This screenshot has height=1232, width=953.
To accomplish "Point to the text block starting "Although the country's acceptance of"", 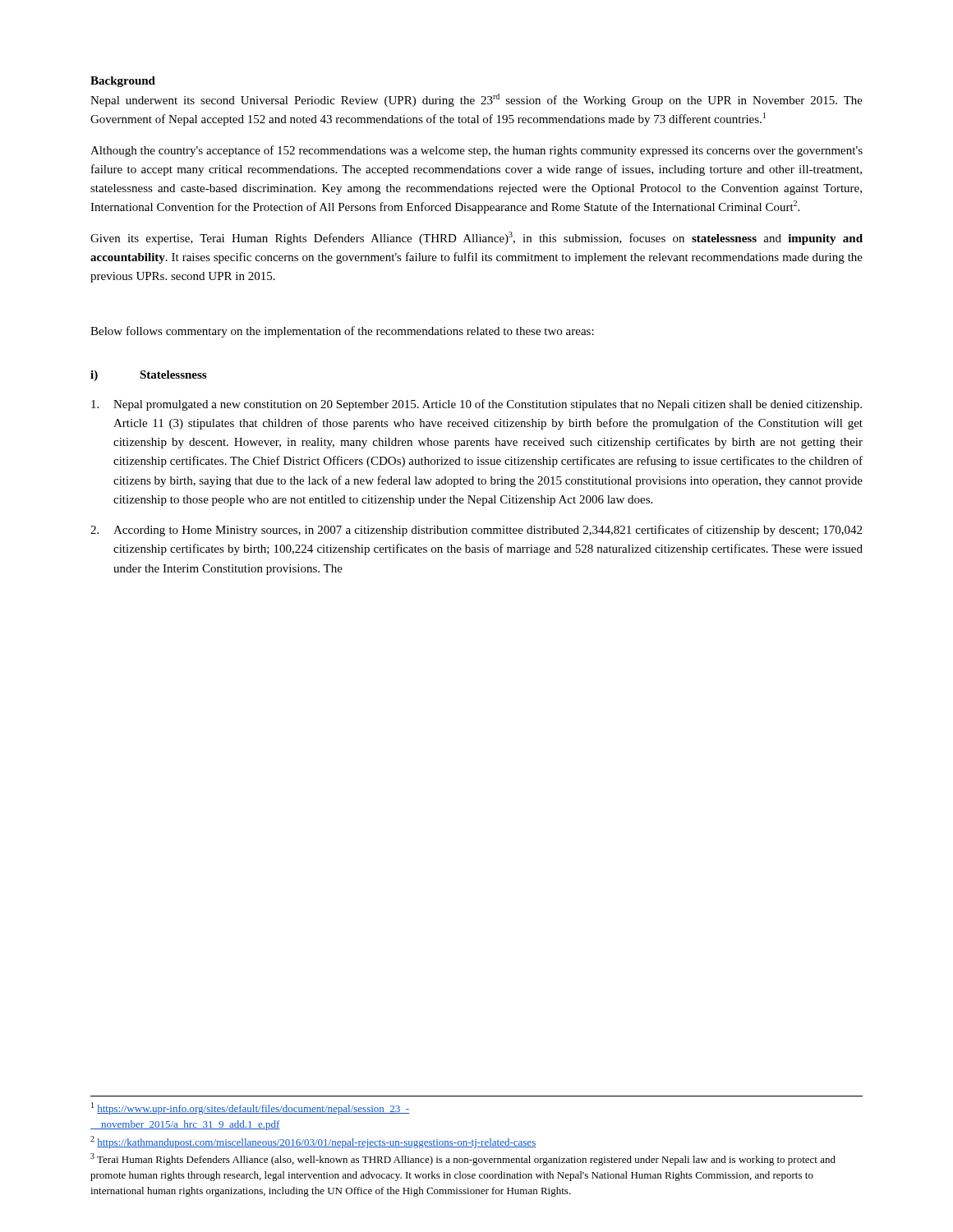I will [476, 179].
